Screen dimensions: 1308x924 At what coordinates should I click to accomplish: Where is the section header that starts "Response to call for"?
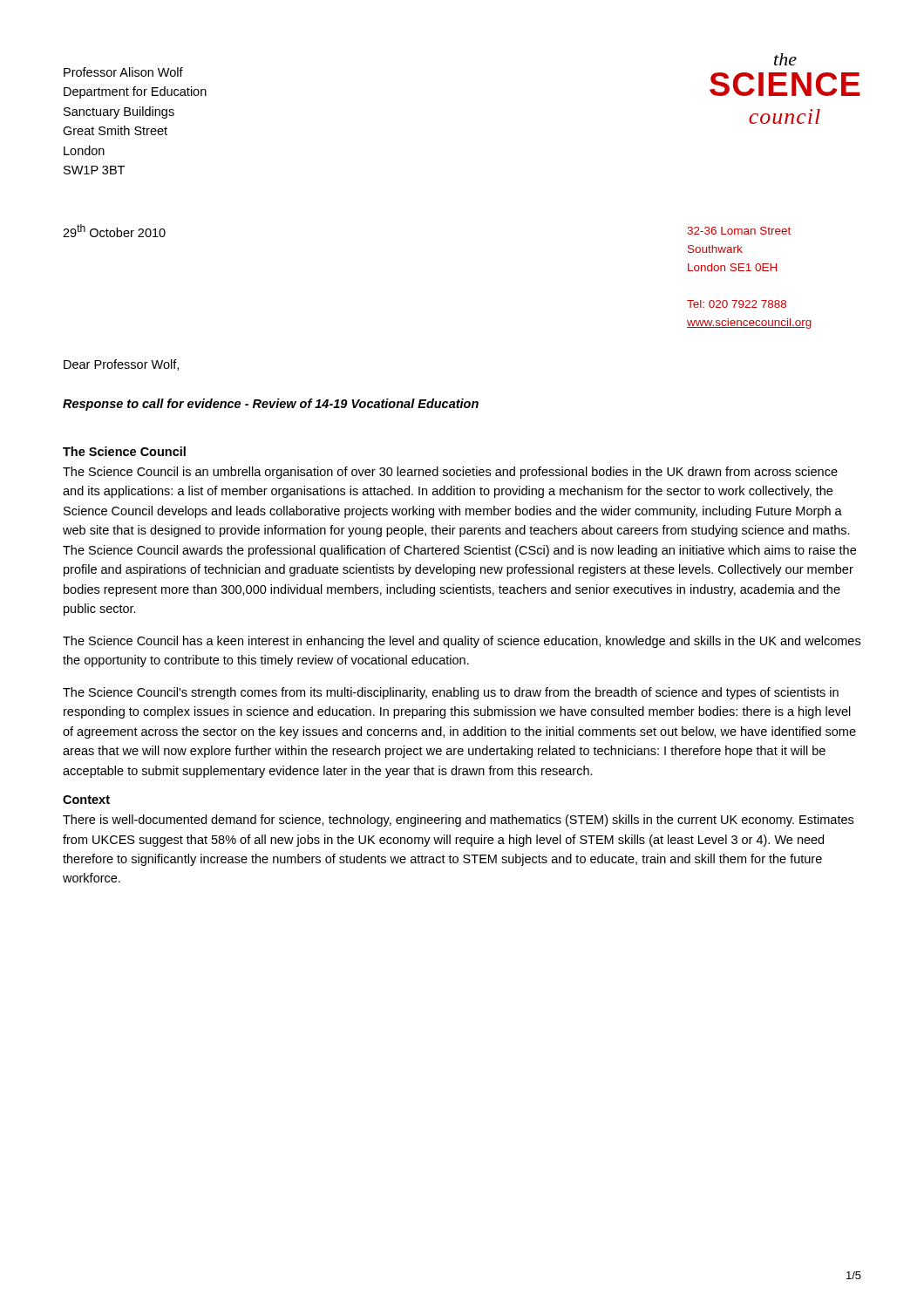[271, 404]
